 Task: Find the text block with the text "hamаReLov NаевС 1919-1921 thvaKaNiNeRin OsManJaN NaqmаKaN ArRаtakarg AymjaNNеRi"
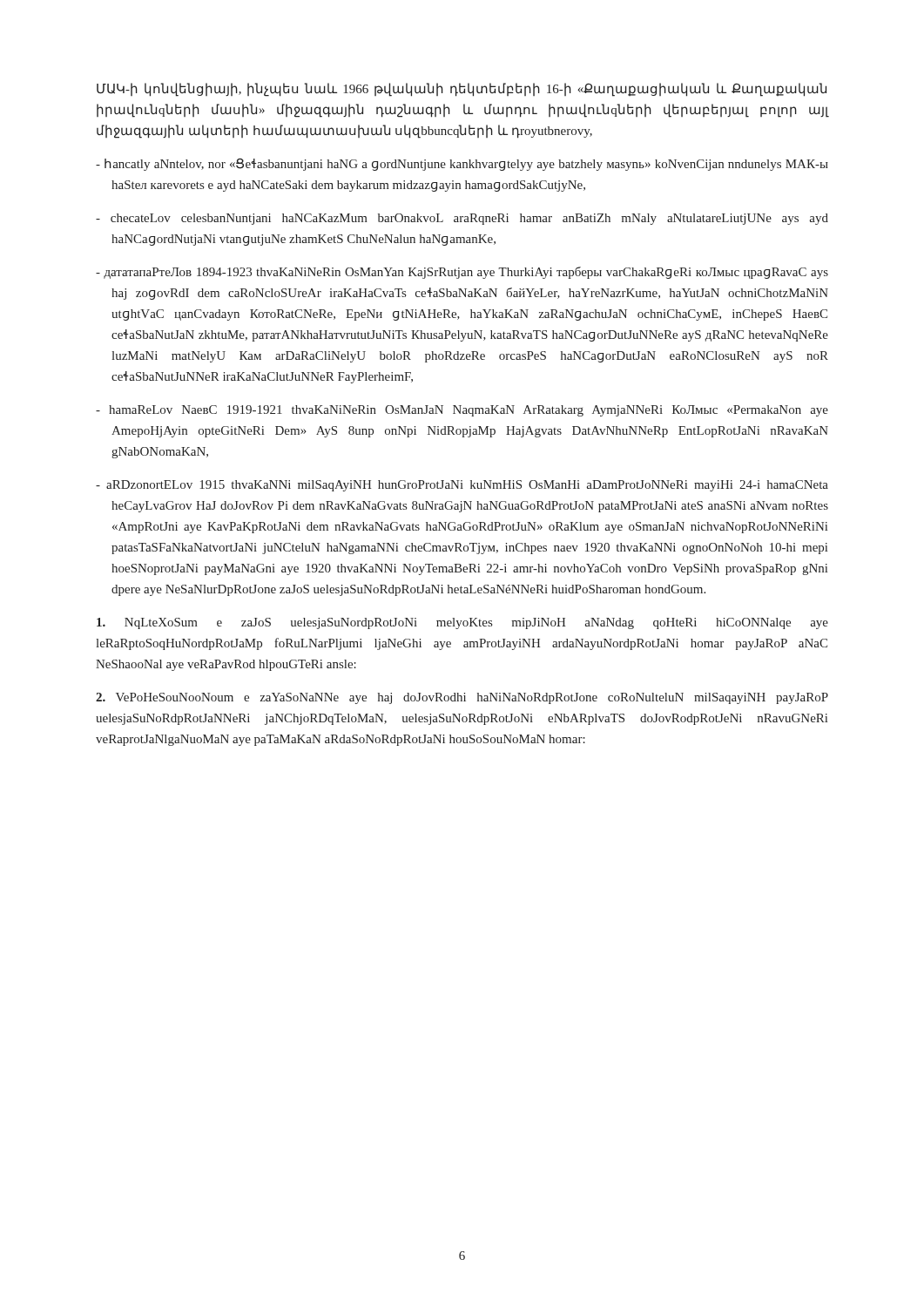462,430
